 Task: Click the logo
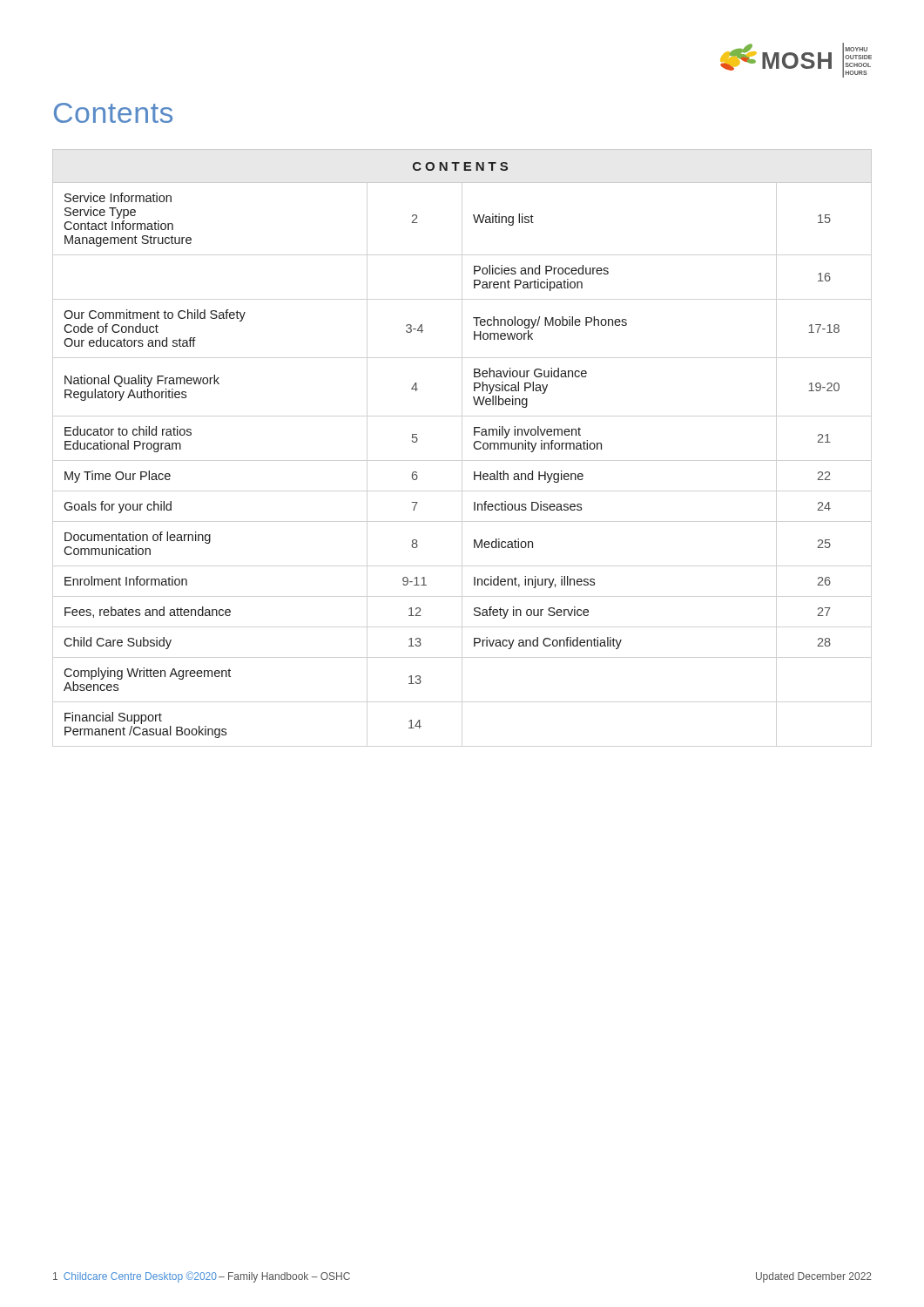click(462, 61)
